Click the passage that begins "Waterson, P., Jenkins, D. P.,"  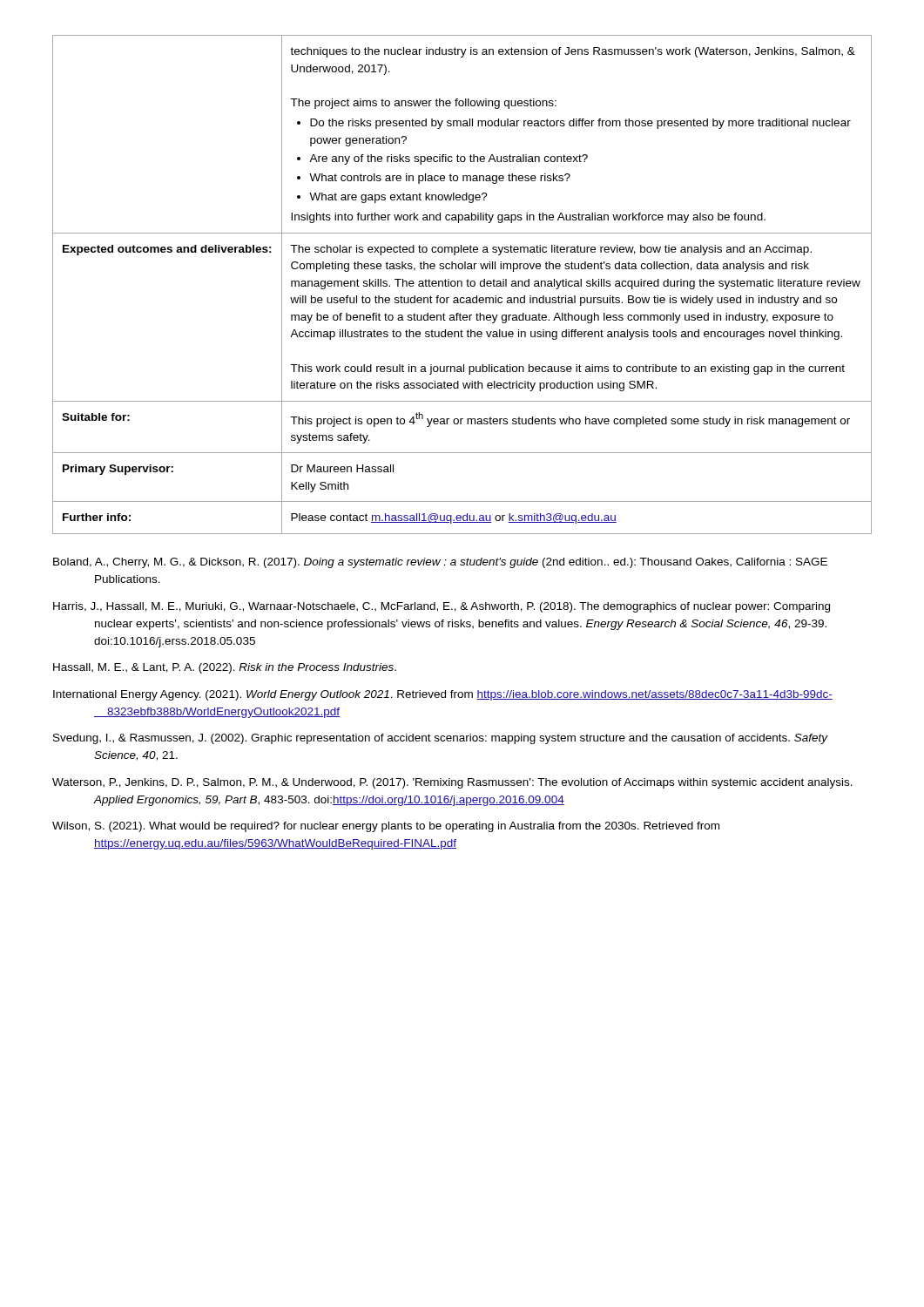pos(453,790)
